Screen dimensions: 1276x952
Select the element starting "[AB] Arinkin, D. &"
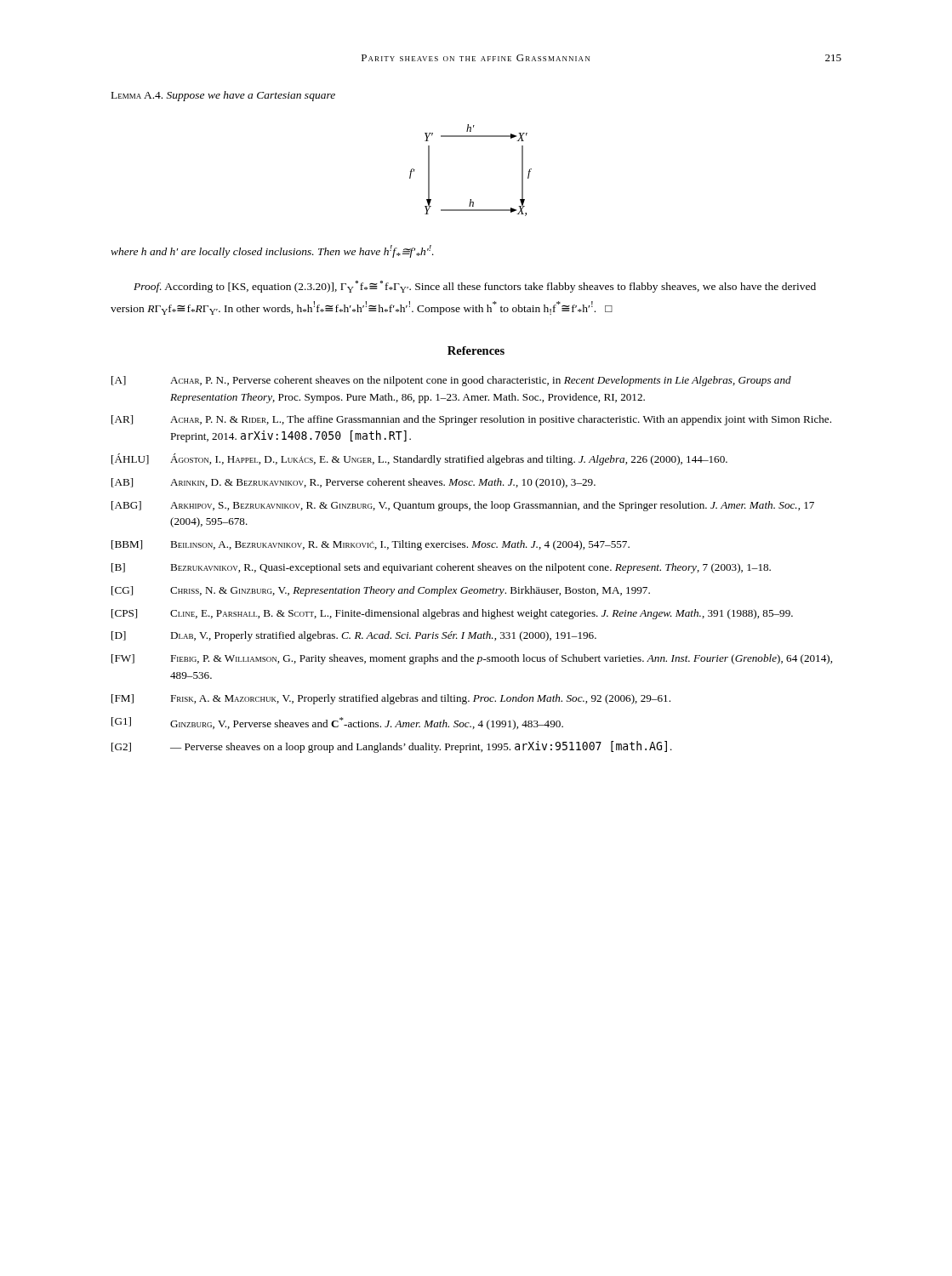coord(476,482)
